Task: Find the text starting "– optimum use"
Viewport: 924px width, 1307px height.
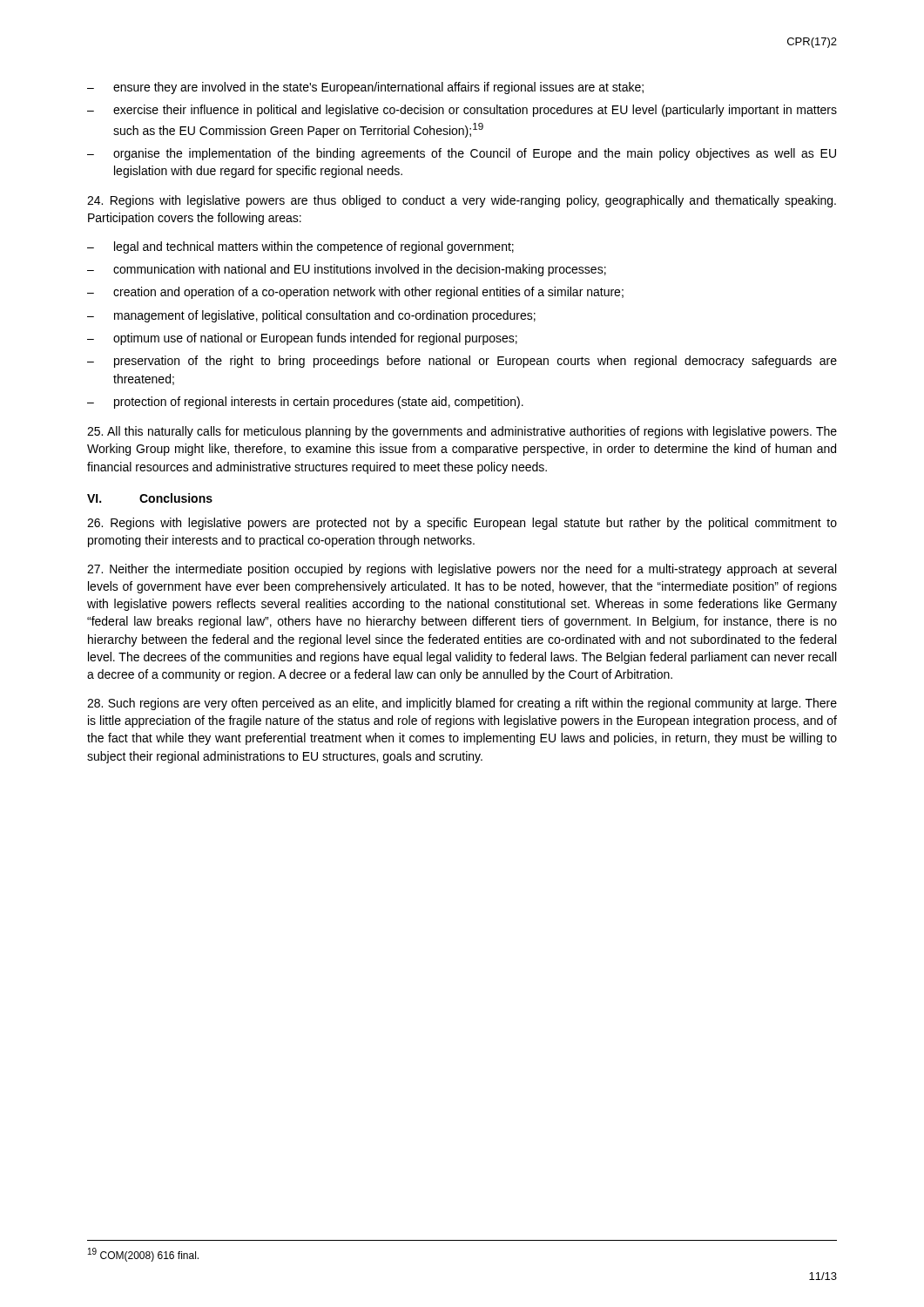Action: [462, 338]
